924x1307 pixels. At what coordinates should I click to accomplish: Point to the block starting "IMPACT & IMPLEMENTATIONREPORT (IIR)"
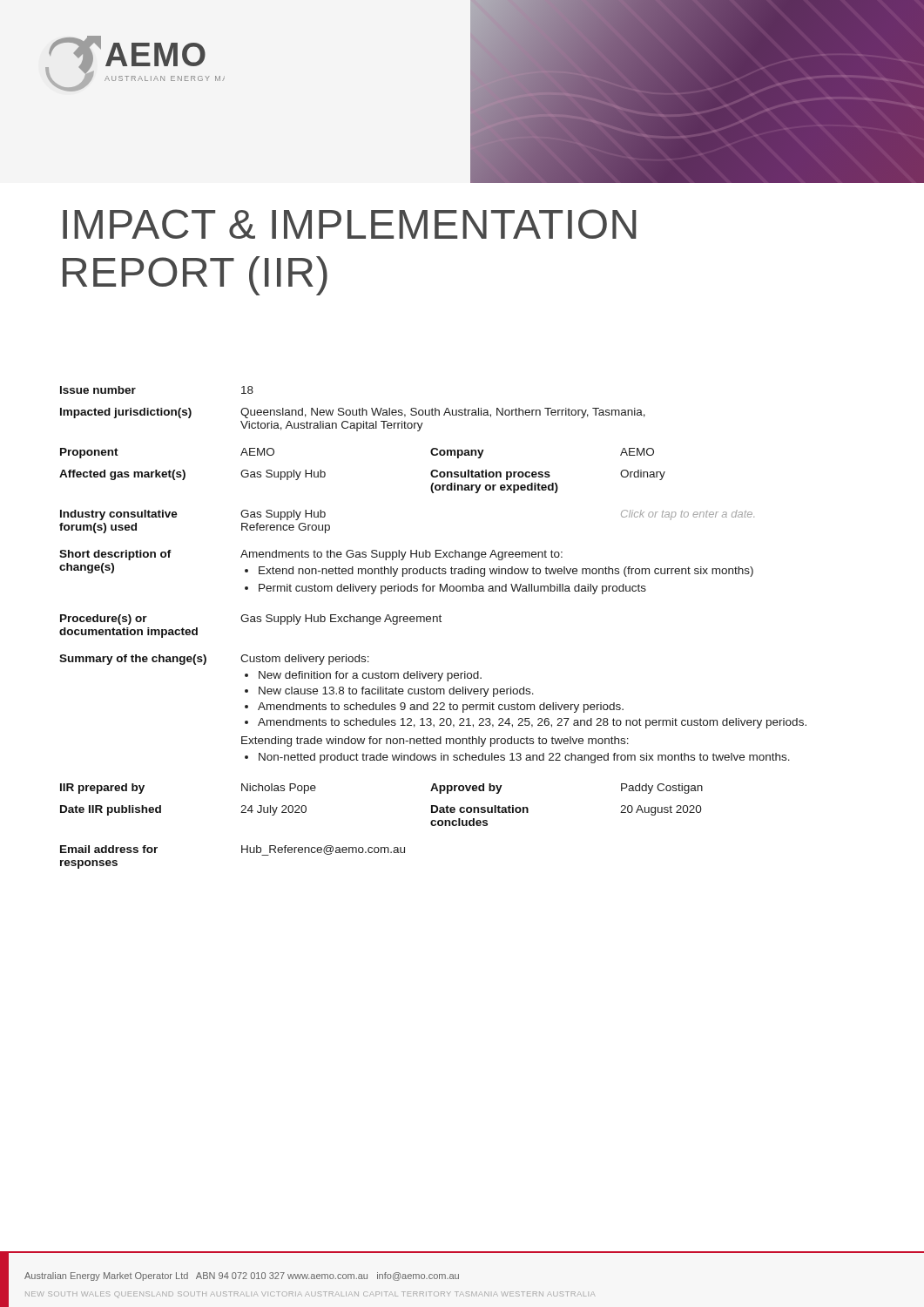click(462, 248)
